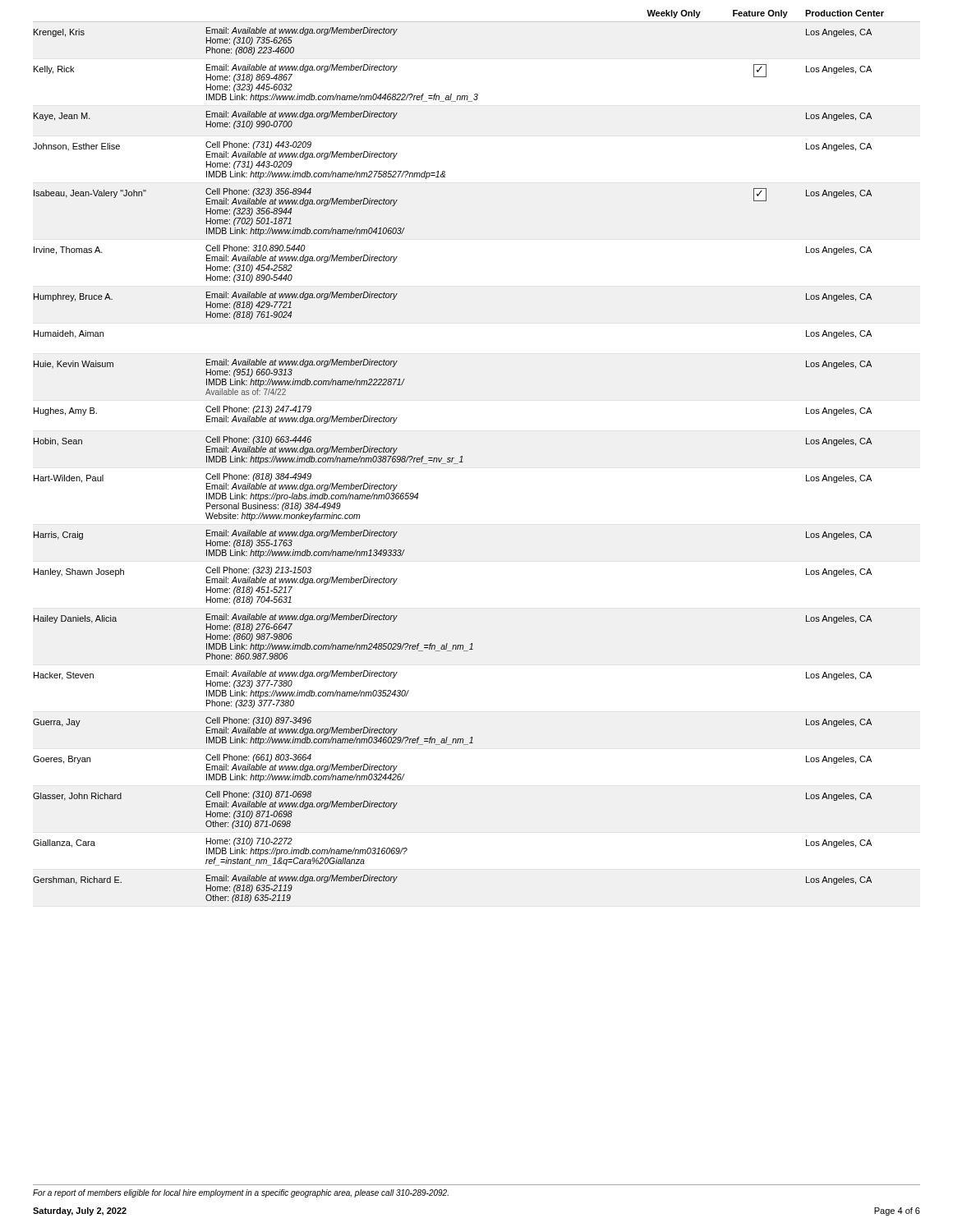Find the block on this page that starts "For a report of members eligible for"
The width and height of the screenshot is (953, 1232).
tap(241, 1193)
